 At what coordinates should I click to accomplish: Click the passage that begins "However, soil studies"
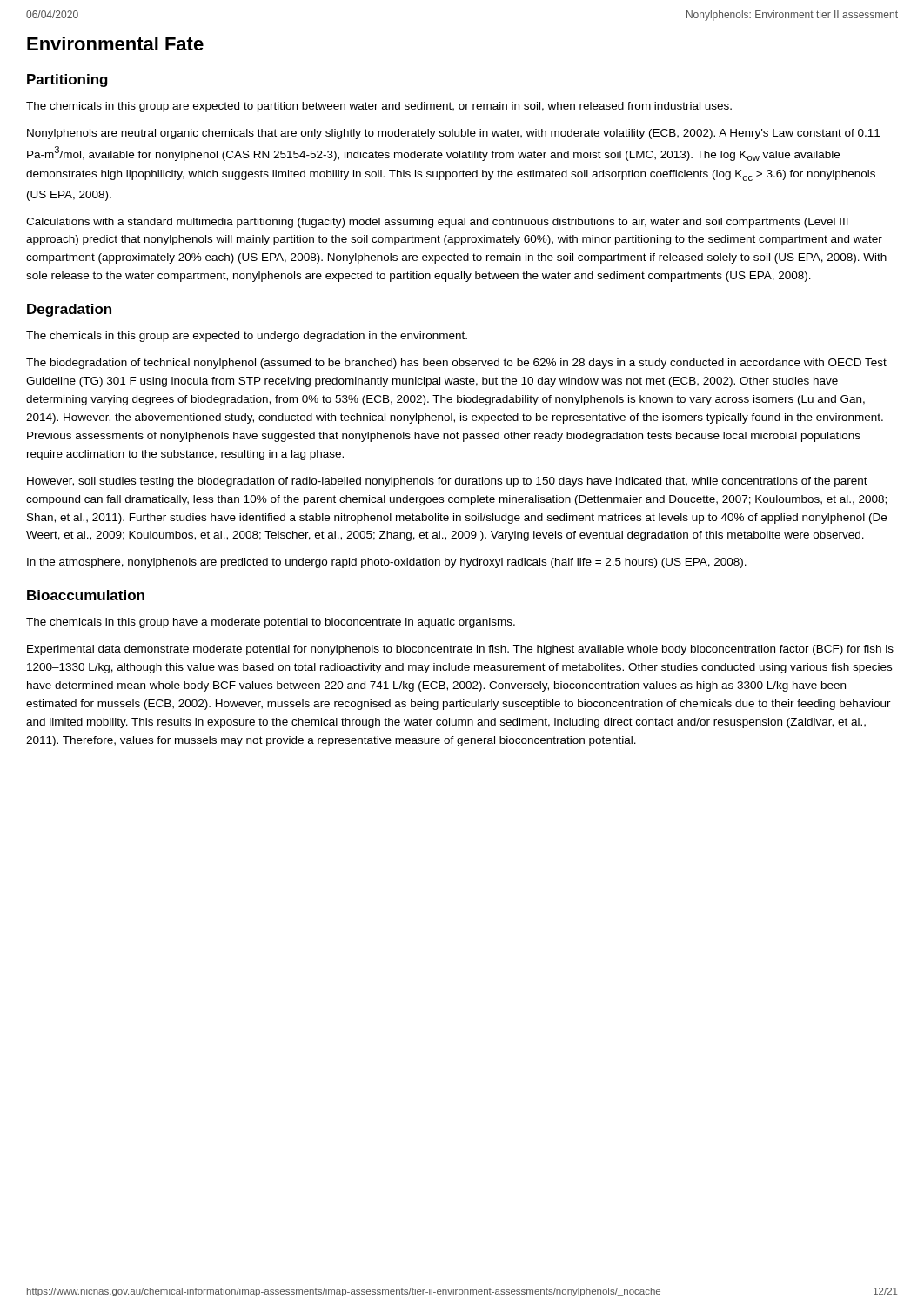pyautogui.click(x=462, y=509)
